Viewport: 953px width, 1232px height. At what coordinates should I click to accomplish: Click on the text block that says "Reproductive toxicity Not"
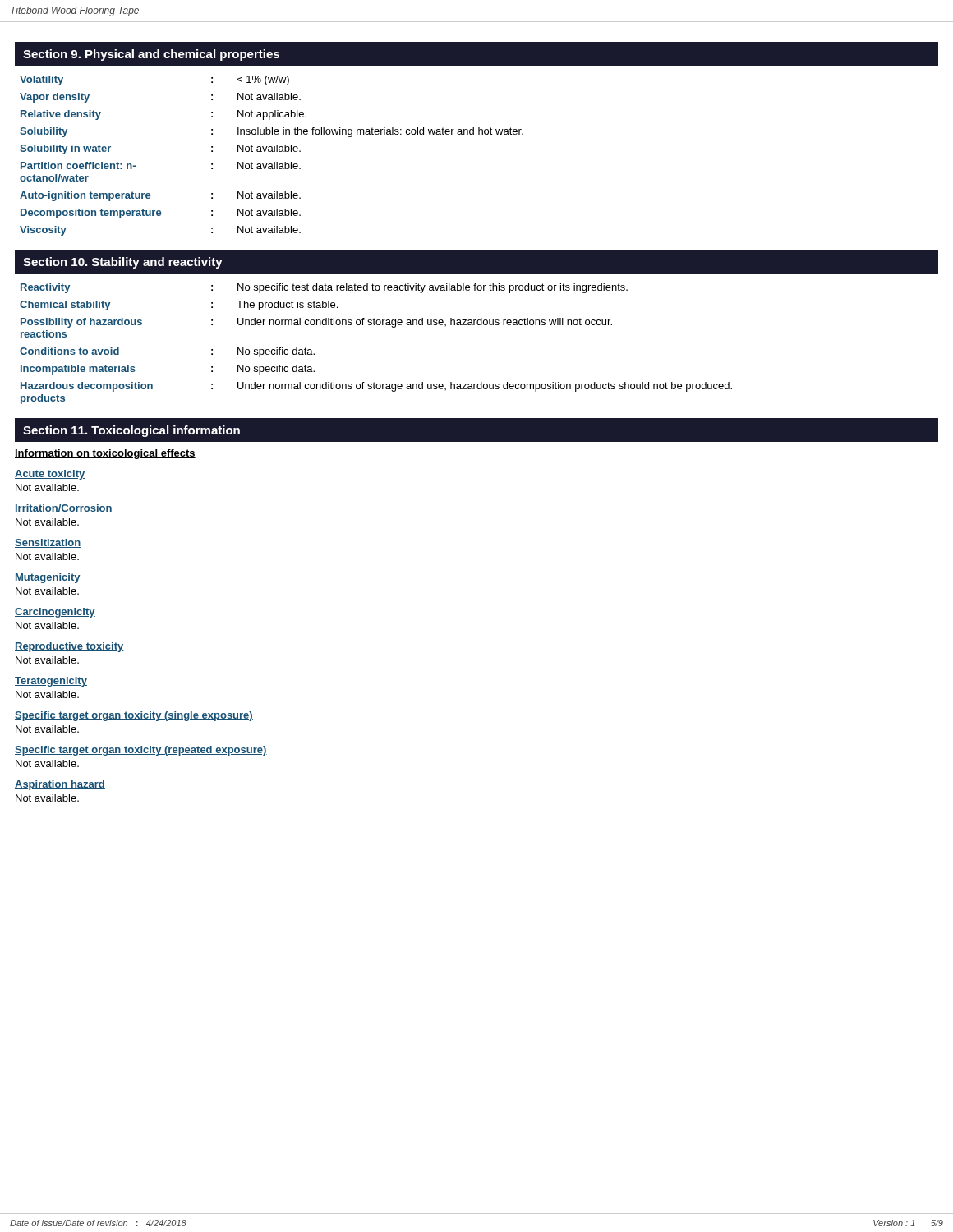[x=69, y=647]
